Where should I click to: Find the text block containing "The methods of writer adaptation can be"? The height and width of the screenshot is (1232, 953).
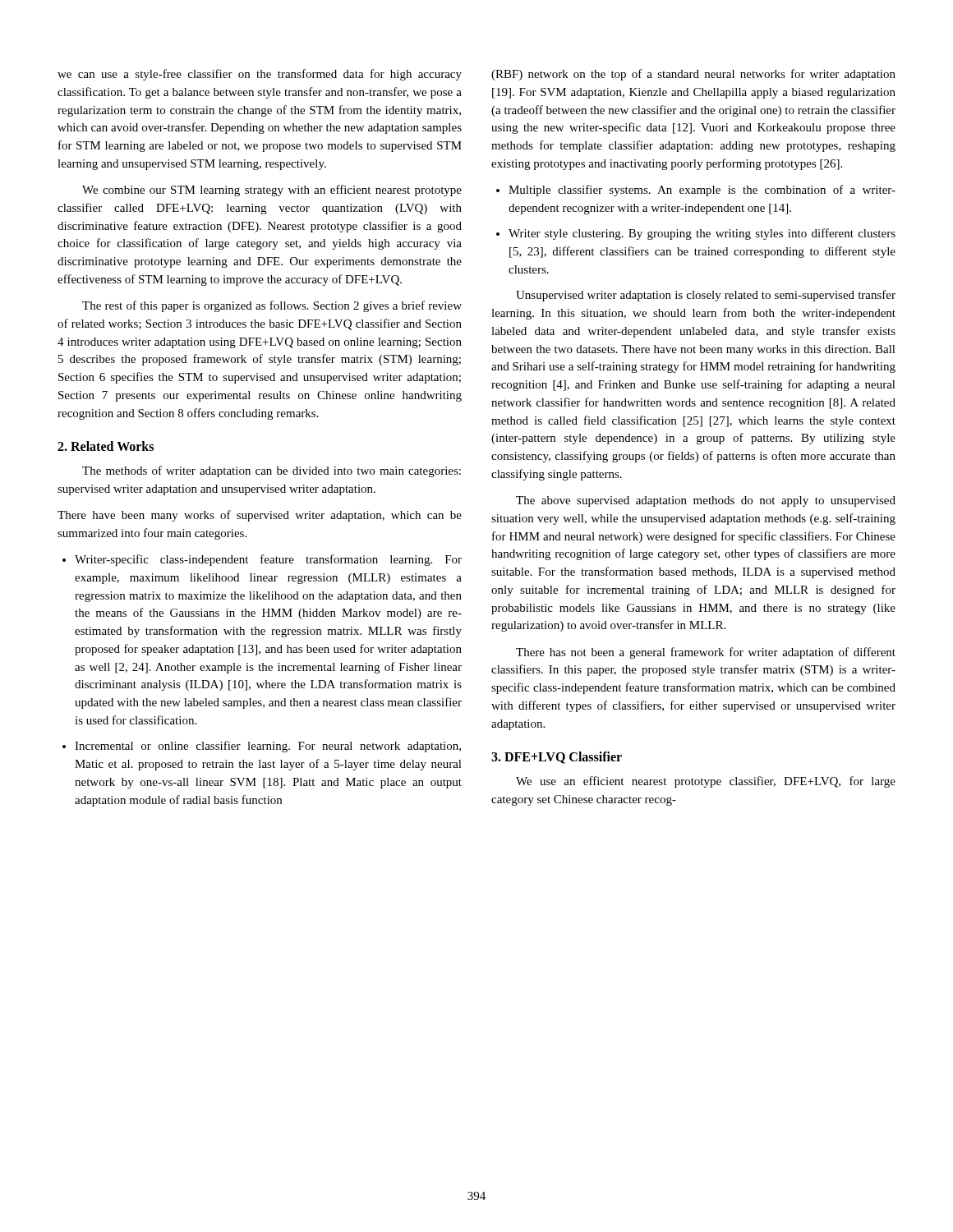coord(260,480)
